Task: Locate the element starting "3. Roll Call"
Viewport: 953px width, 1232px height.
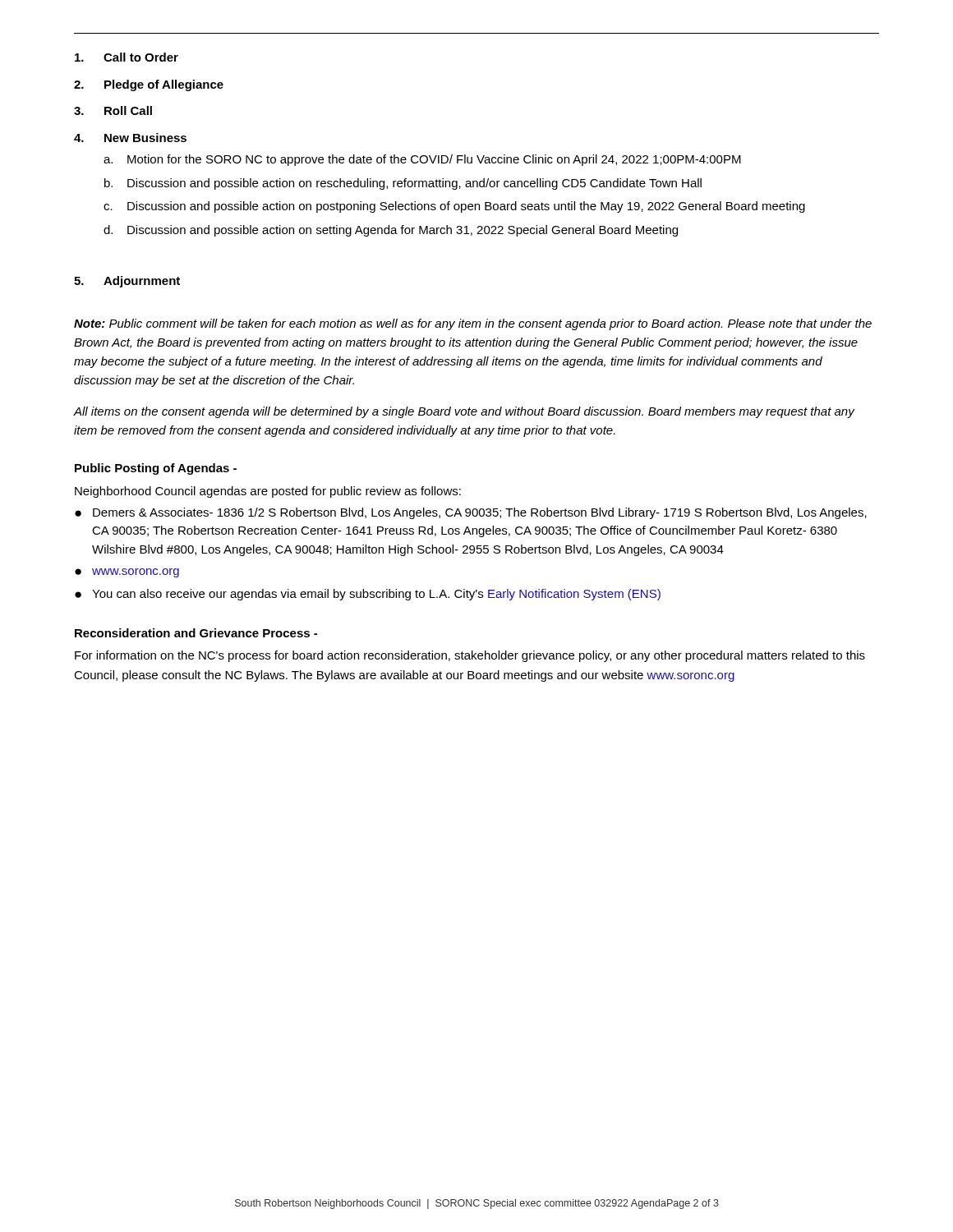Action: click(x=113, y=111)
